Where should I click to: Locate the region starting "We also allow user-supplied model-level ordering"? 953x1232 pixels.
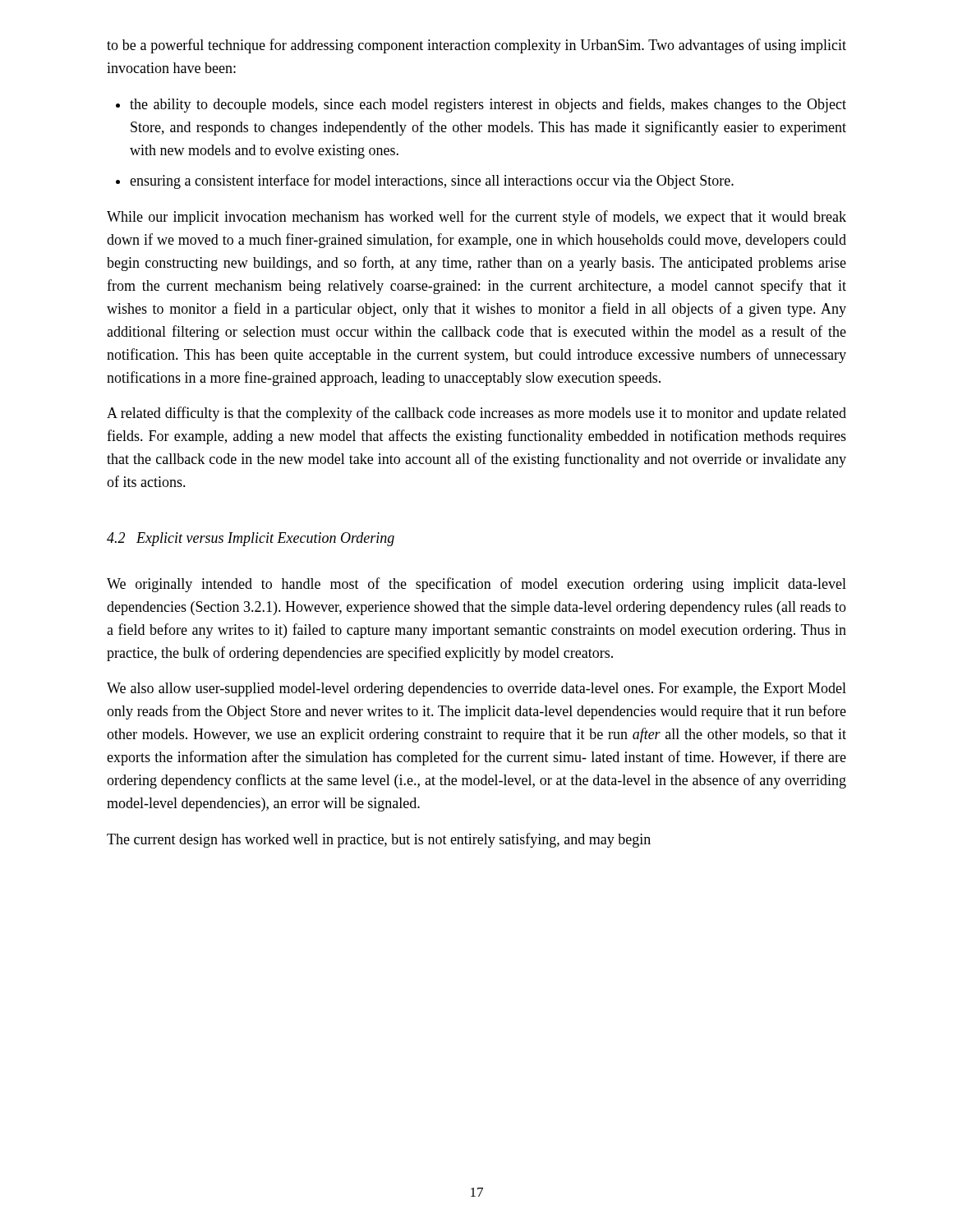click(x=476, y=747)
